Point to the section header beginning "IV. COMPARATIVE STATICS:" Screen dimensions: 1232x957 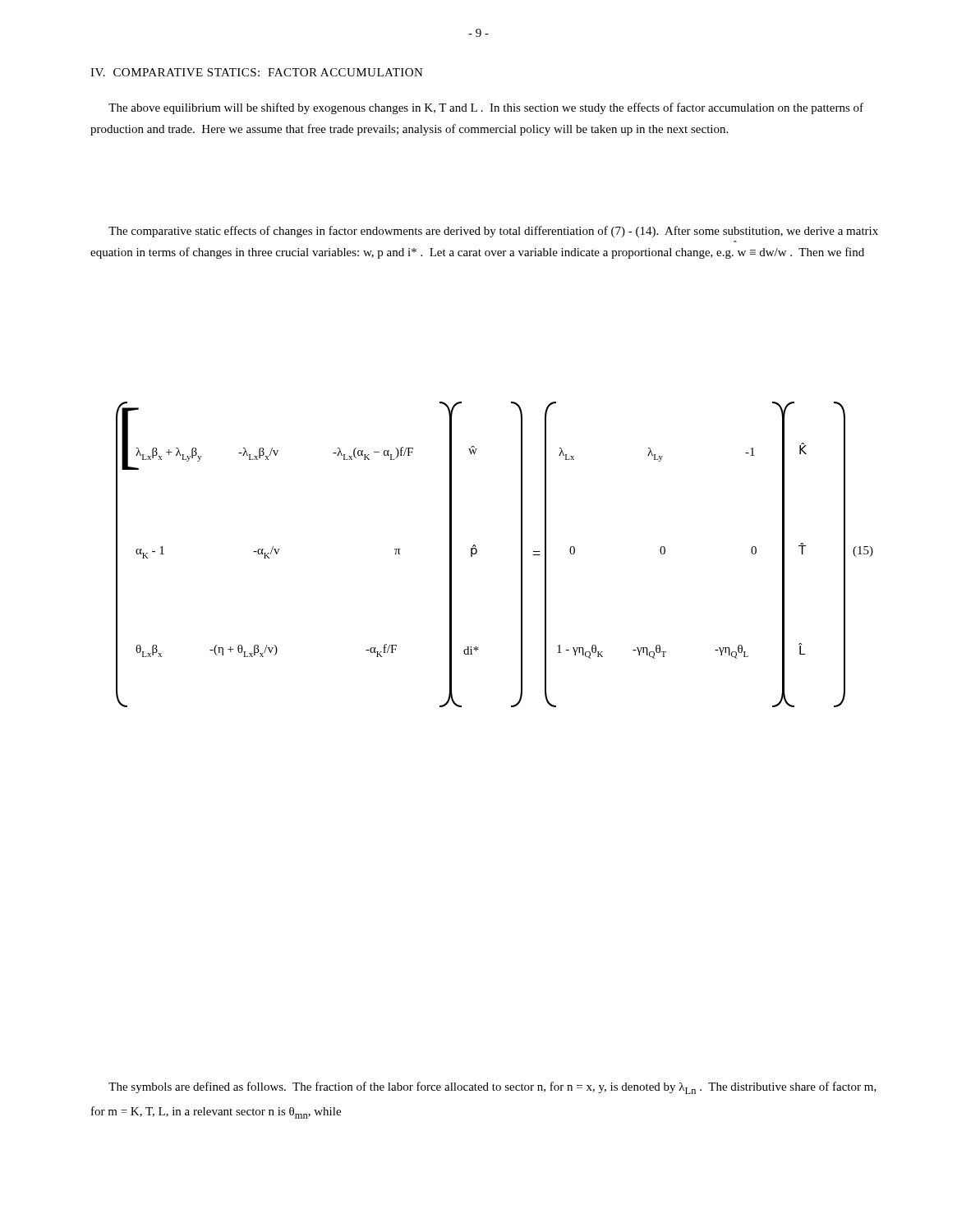[x=257, y=72]
